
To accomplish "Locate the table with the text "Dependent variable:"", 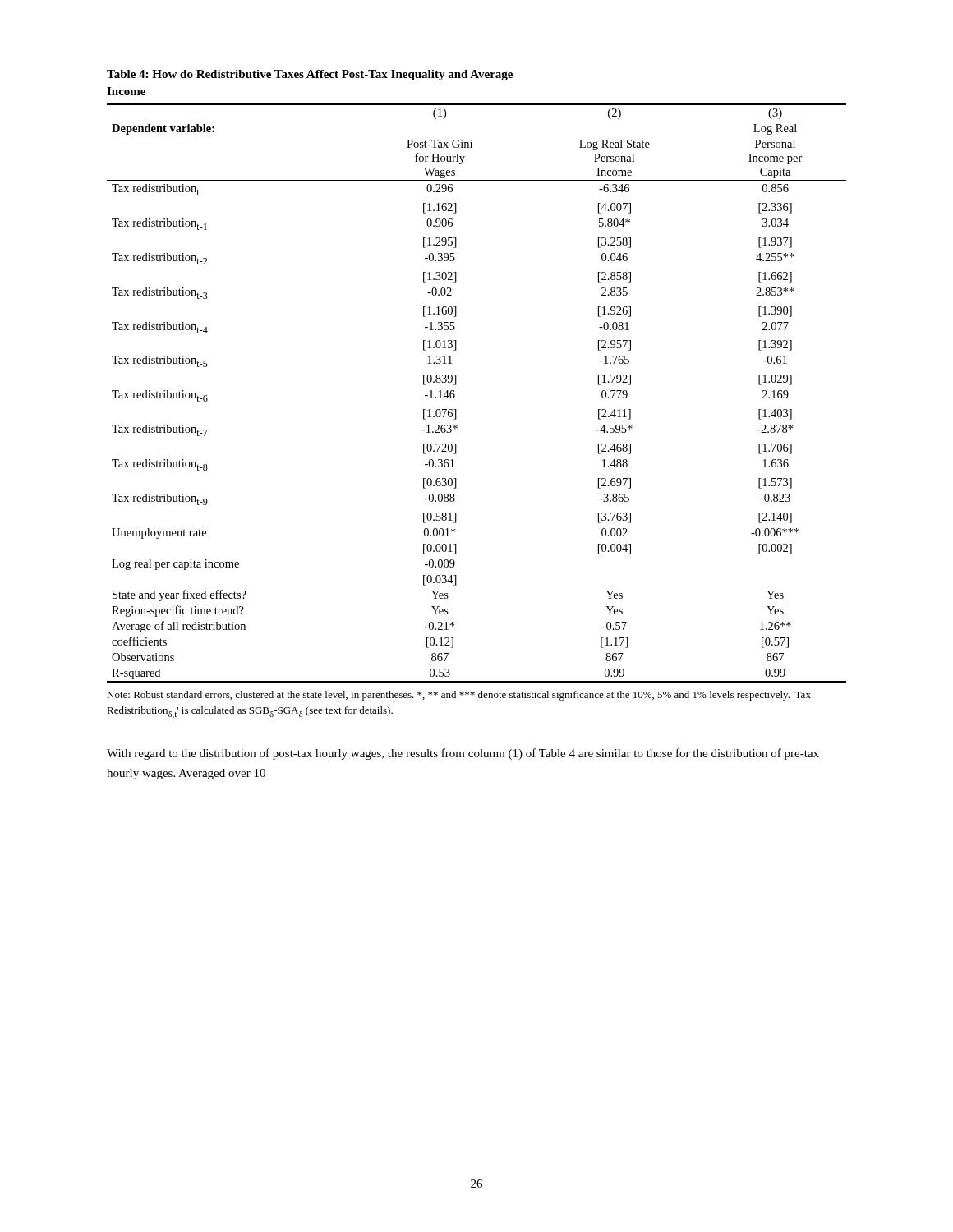I will (476, 374).
